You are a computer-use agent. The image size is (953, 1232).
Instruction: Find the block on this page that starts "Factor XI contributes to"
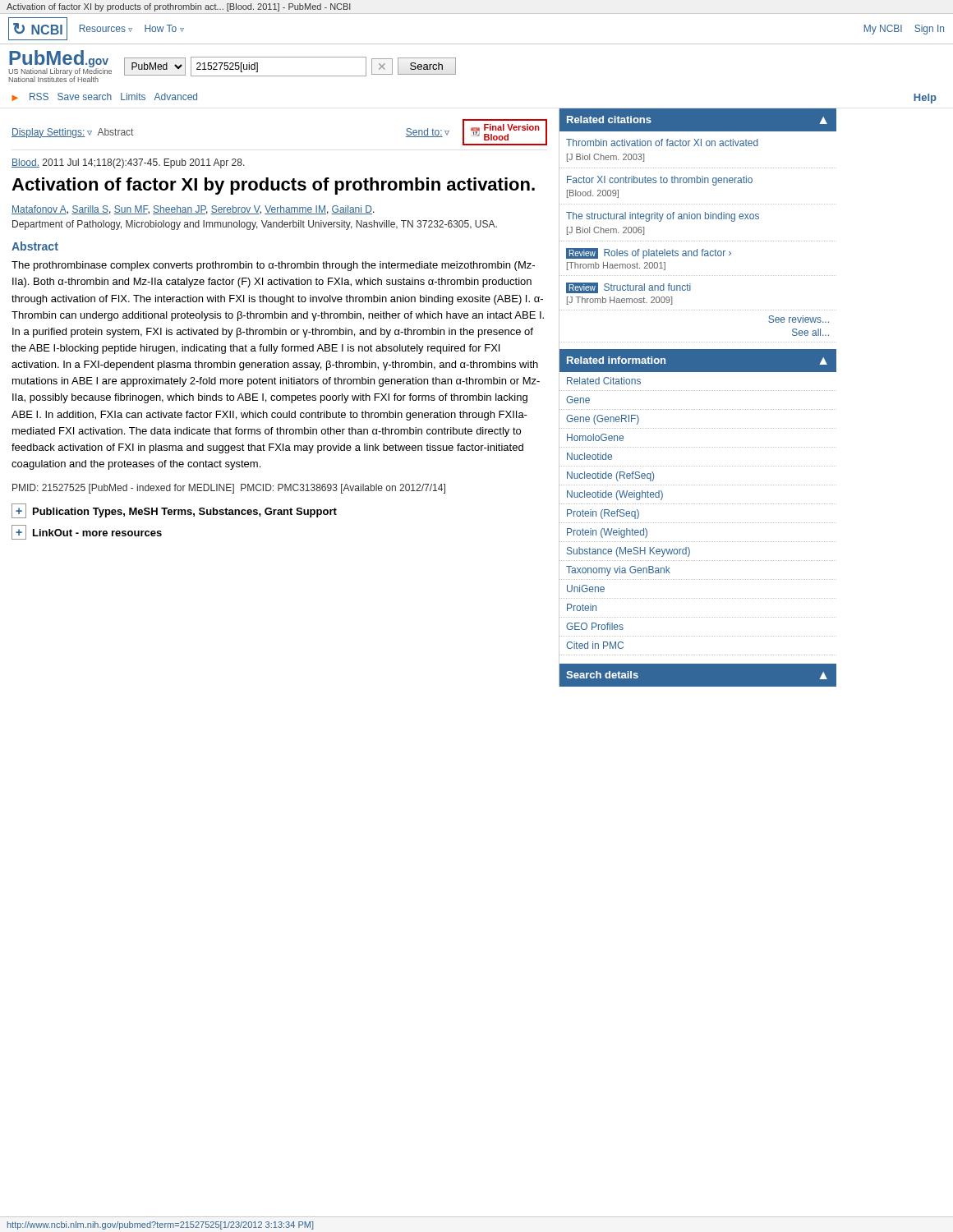coord(698,186)
